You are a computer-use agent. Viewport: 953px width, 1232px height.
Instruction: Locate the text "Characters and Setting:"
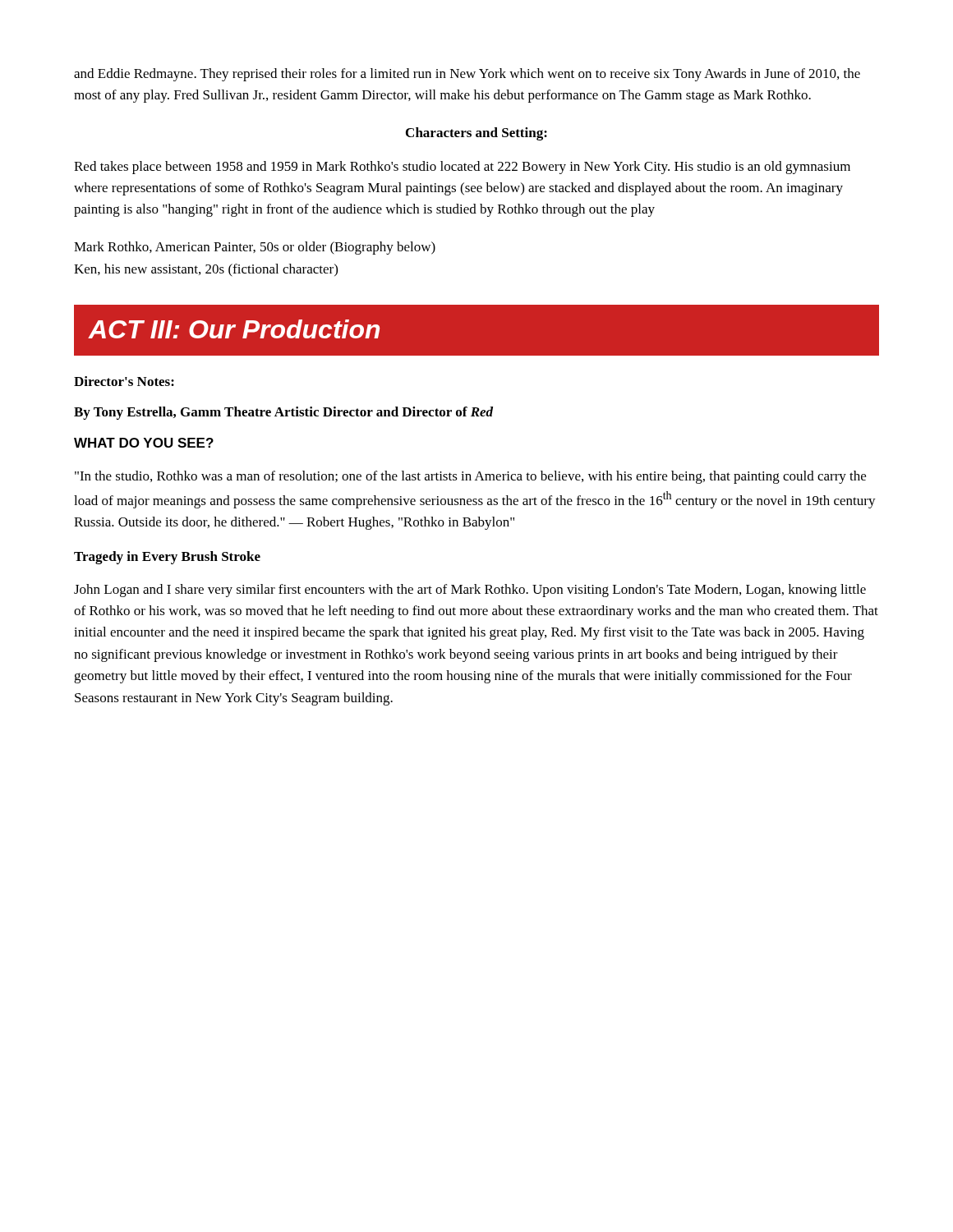(x=476, y=133)
